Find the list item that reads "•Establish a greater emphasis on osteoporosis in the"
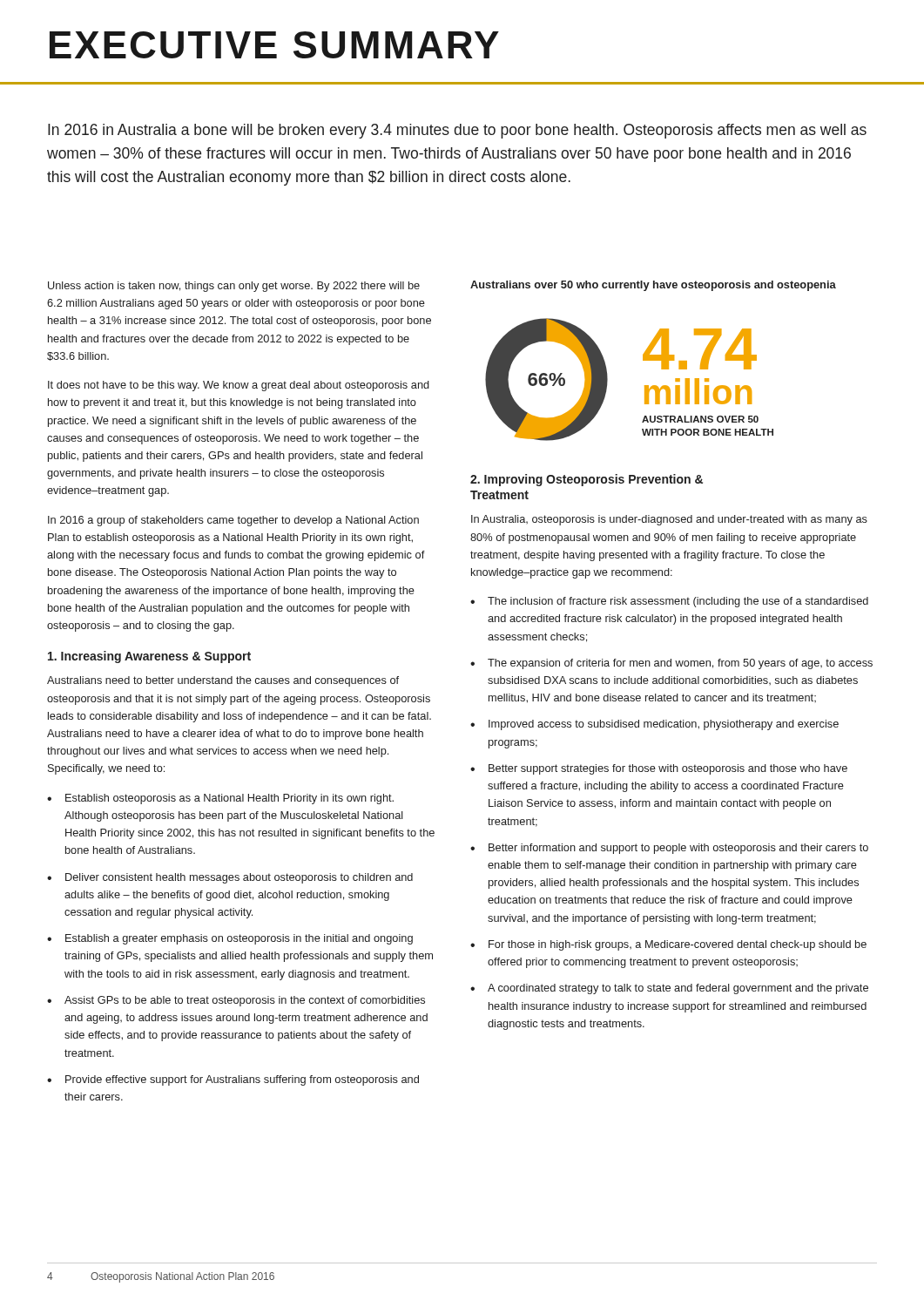Viewport: 924px width, 1307px height. pyautogui.click(x=242, y=956)
